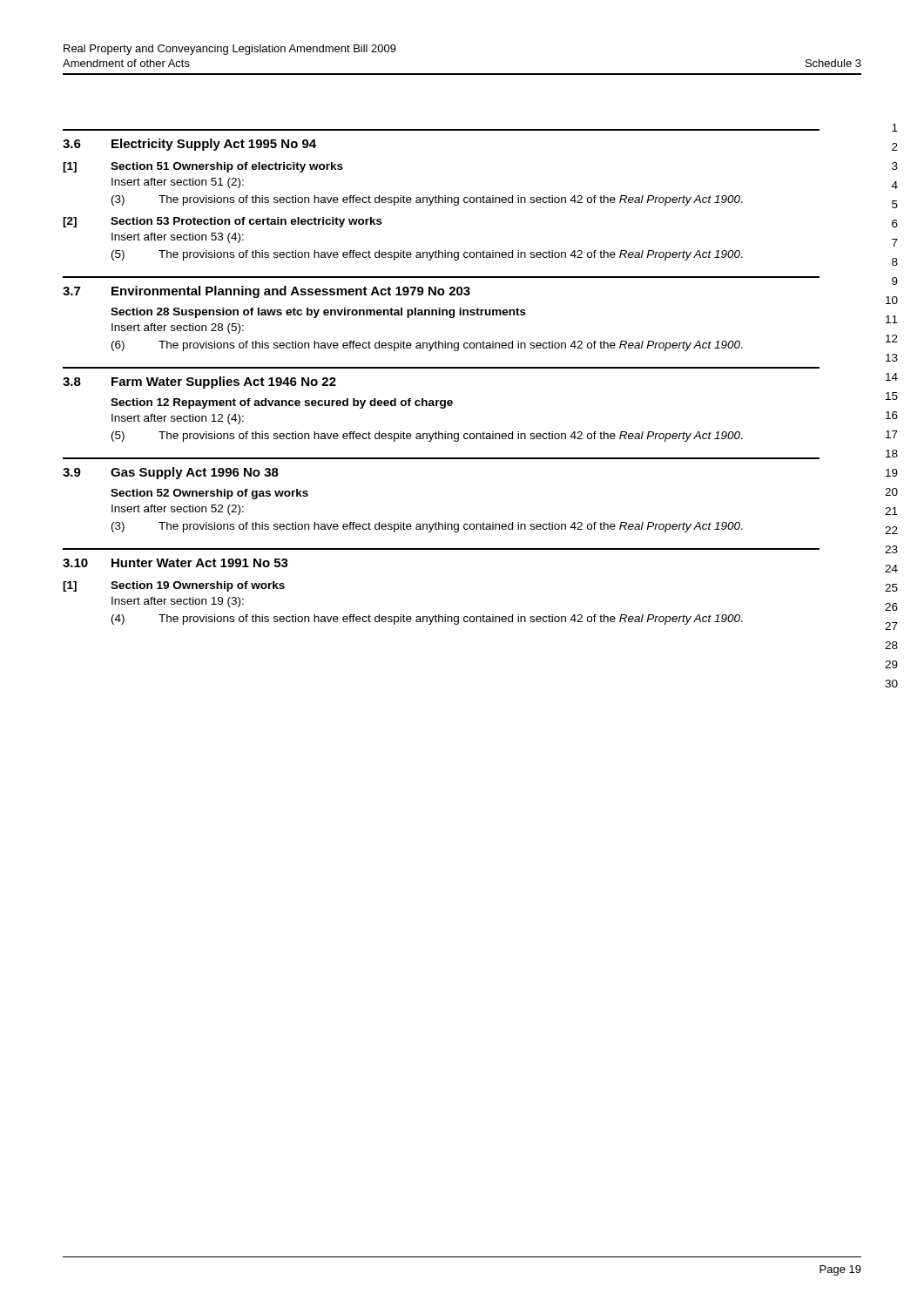Find the block starting "Insert after section 12 (4):"
Viewport: 924px width, 1307px height.
click(178, 418)
